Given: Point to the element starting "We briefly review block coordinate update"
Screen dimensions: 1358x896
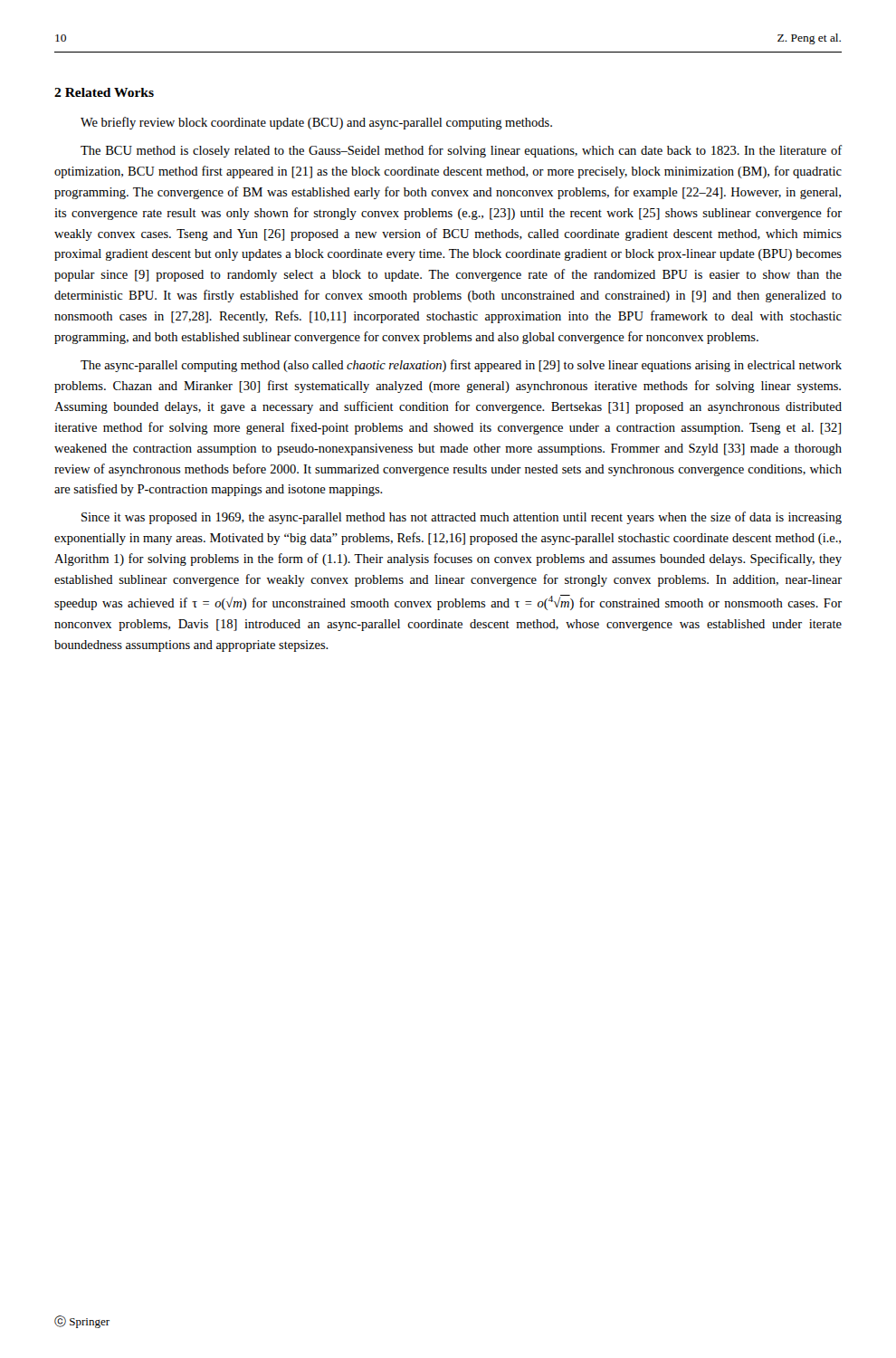Looking at the screenshot, I should pos(317,122).
